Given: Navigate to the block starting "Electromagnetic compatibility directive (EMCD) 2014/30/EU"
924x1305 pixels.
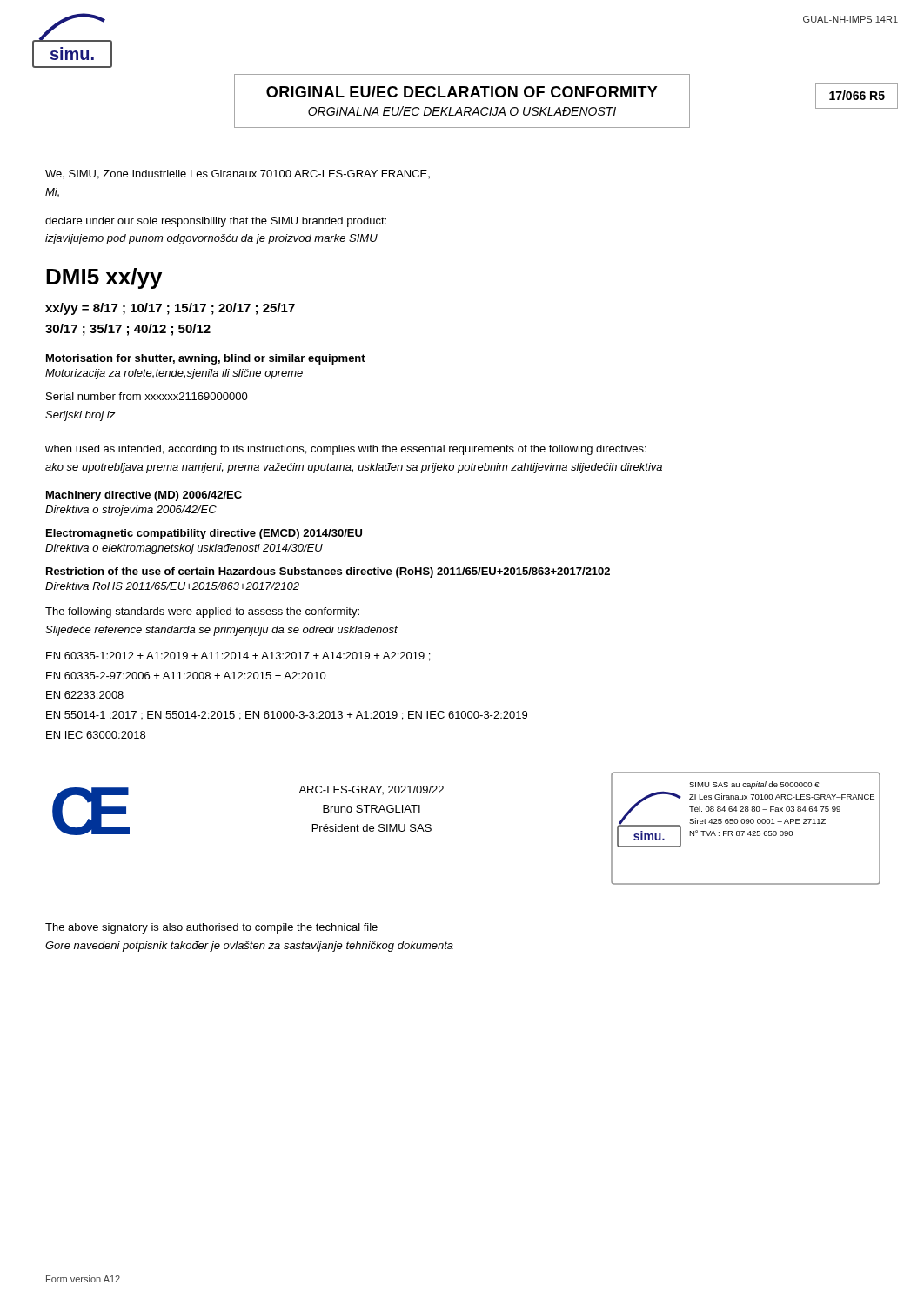Looking at the screenshot, I should coord(204,533).
